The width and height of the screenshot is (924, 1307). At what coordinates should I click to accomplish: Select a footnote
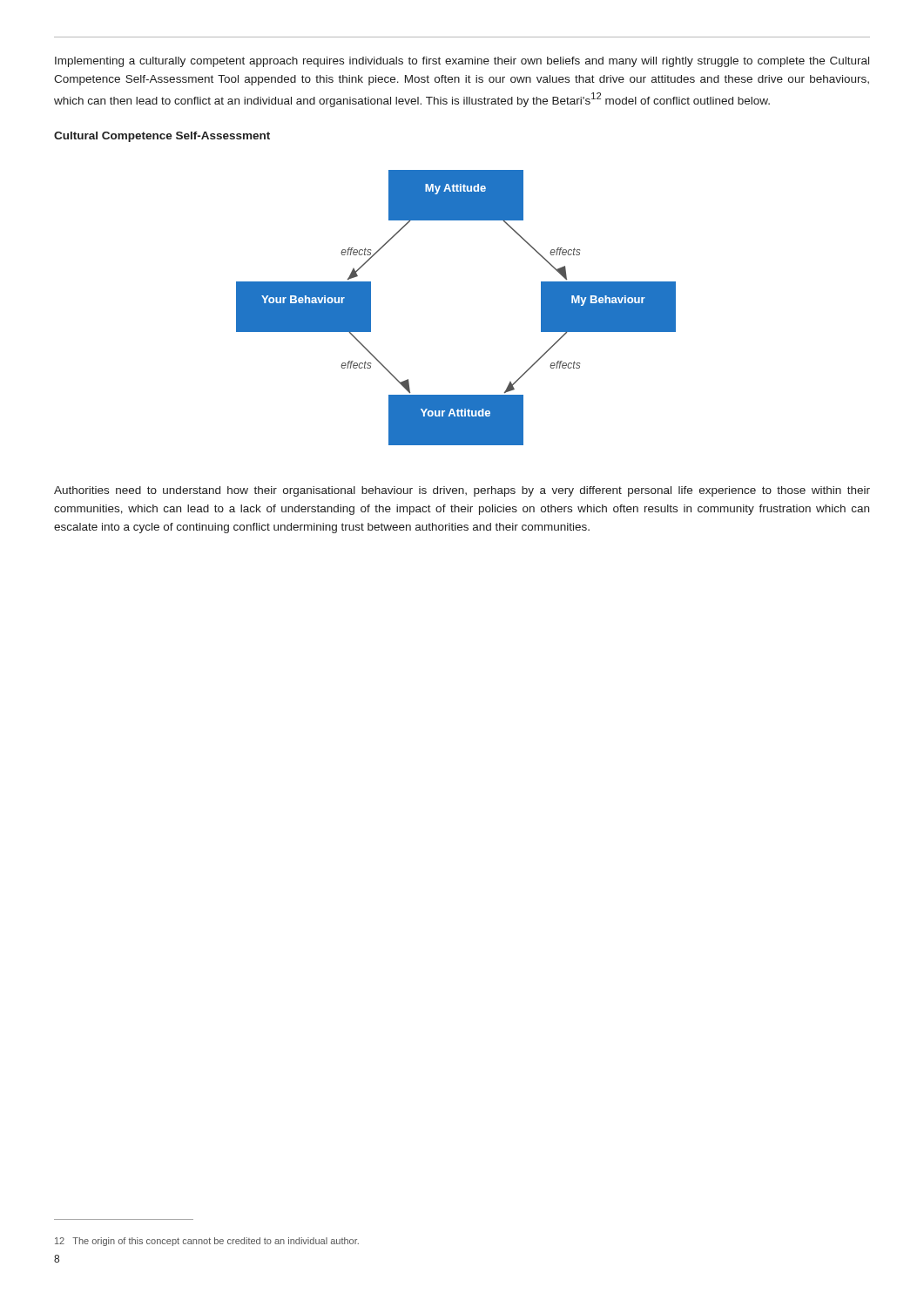coord(207,1241)
